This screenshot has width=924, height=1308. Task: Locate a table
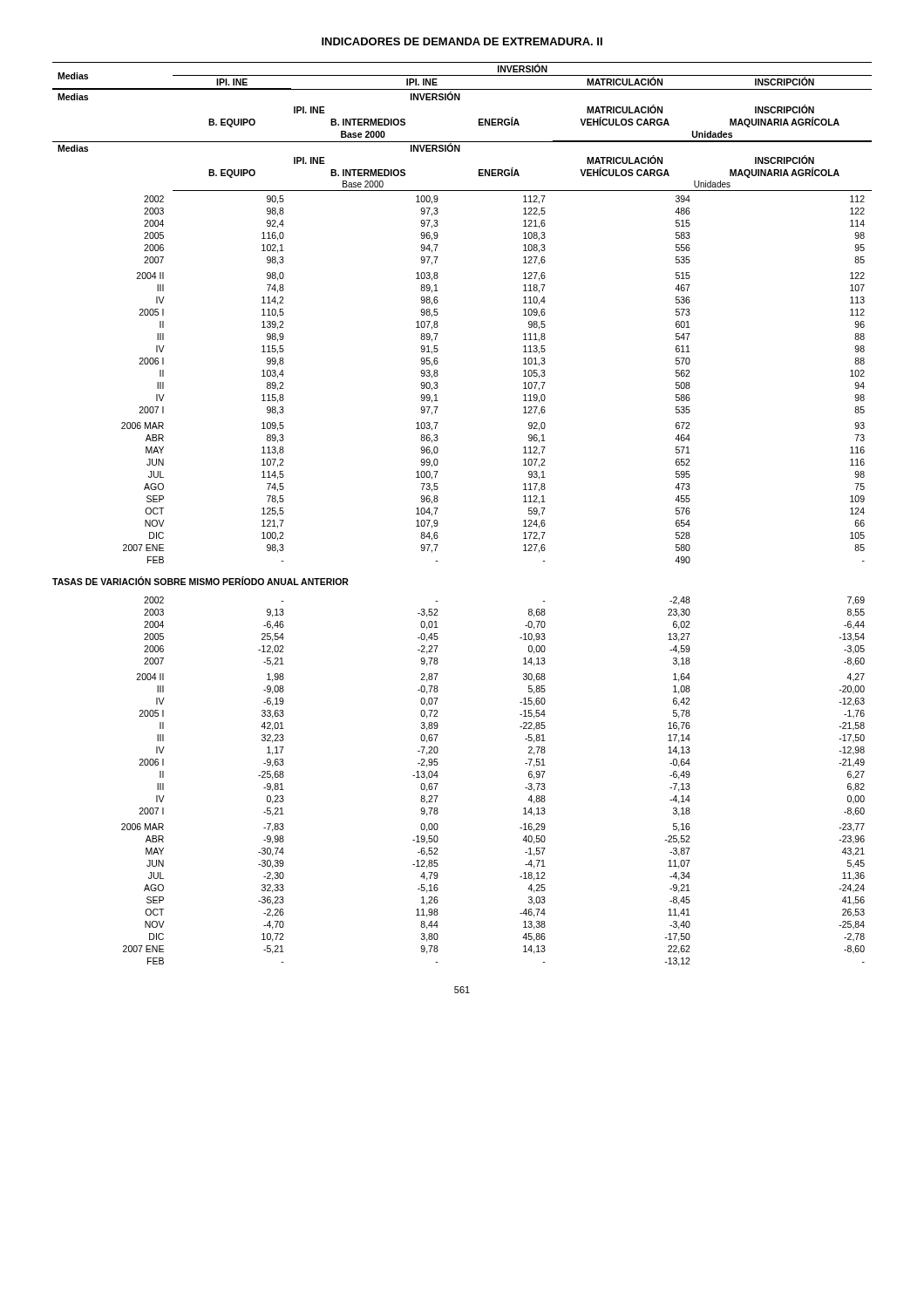462,514
